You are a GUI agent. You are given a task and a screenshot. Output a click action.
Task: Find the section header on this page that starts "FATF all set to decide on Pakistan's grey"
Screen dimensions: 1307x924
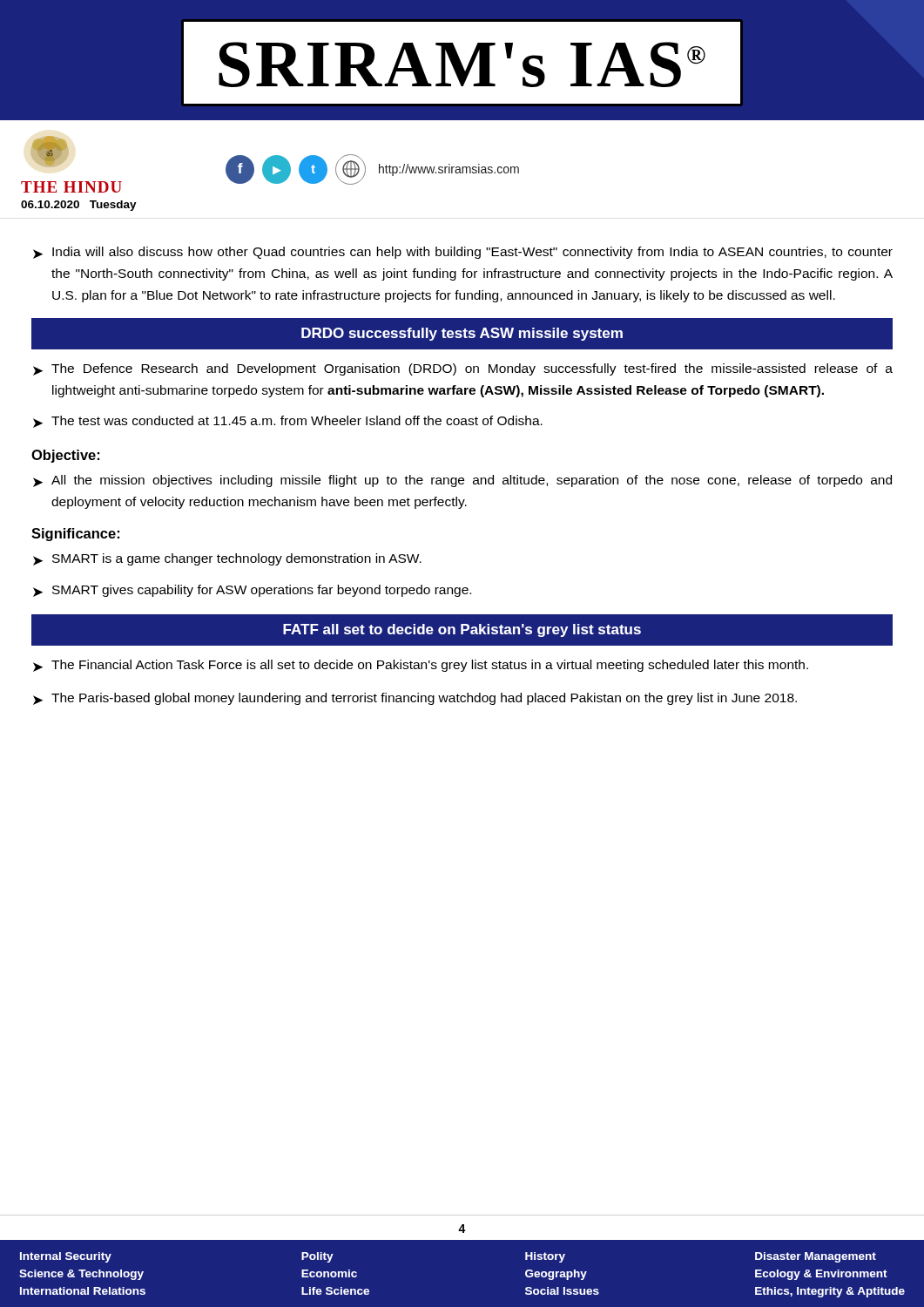tap(462, 630)
